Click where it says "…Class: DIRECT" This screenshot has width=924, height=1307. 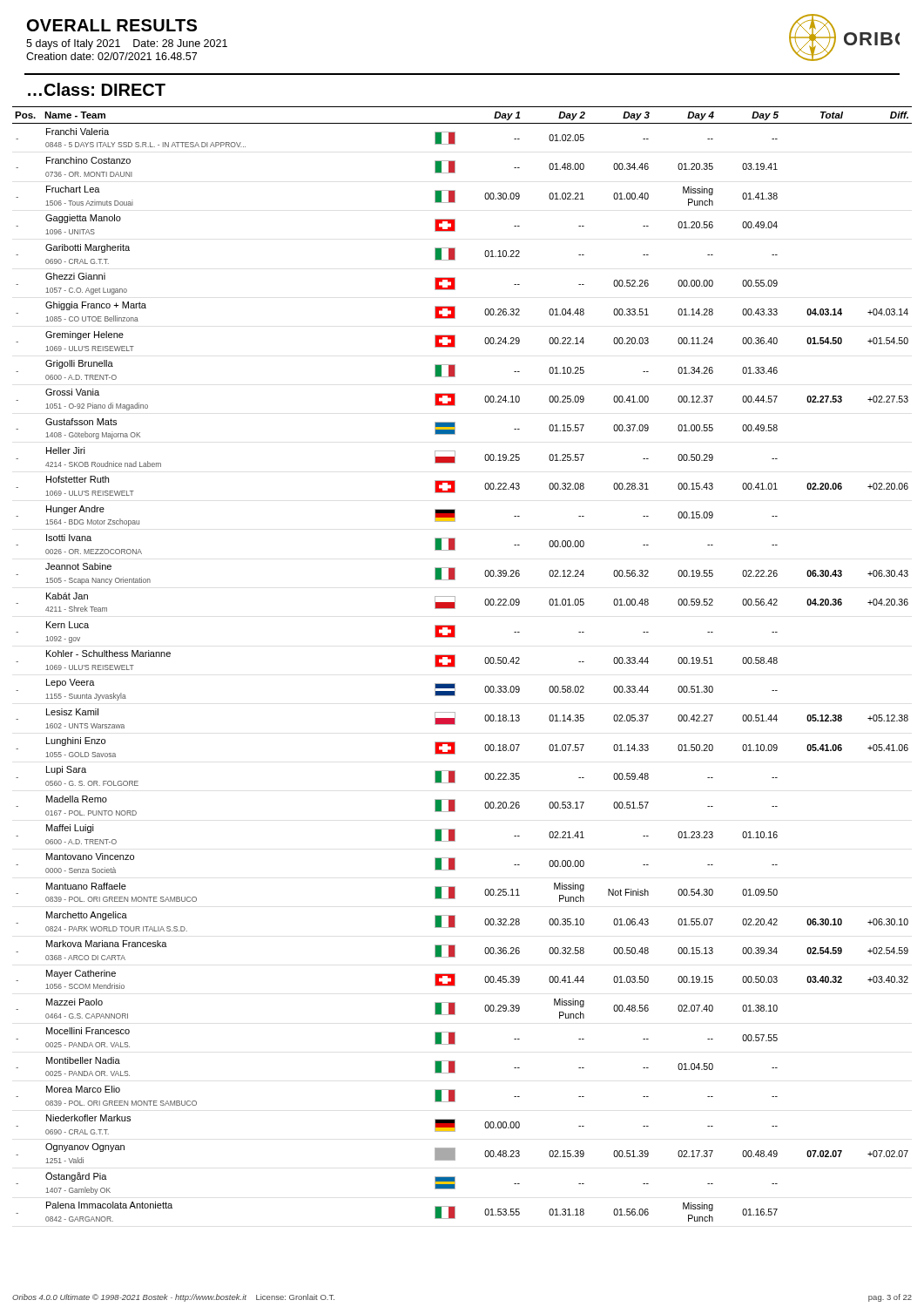[96, 90]
